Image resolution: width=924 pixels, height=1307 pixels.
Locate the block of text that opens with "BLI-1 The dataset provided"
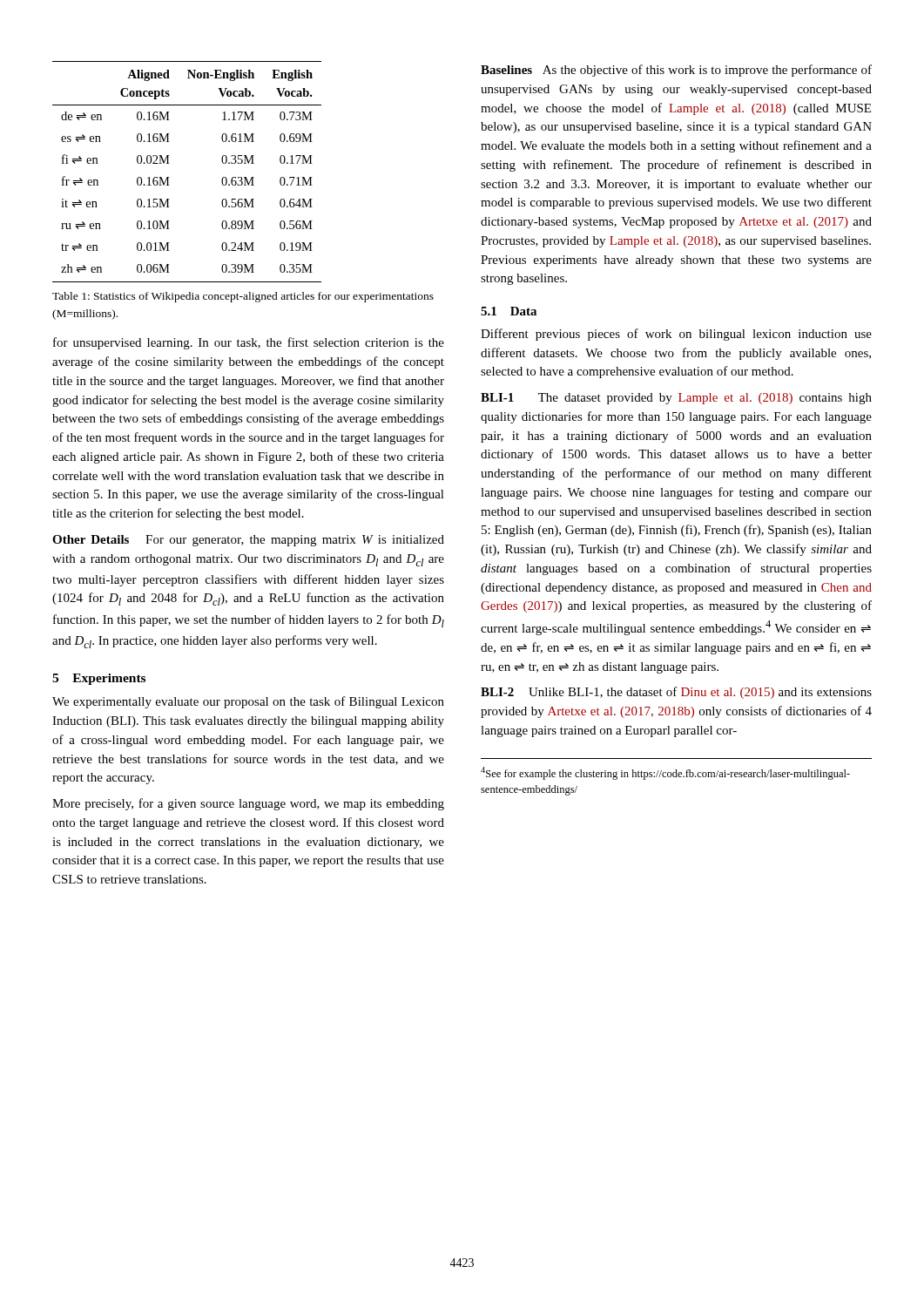coord(676,532)
